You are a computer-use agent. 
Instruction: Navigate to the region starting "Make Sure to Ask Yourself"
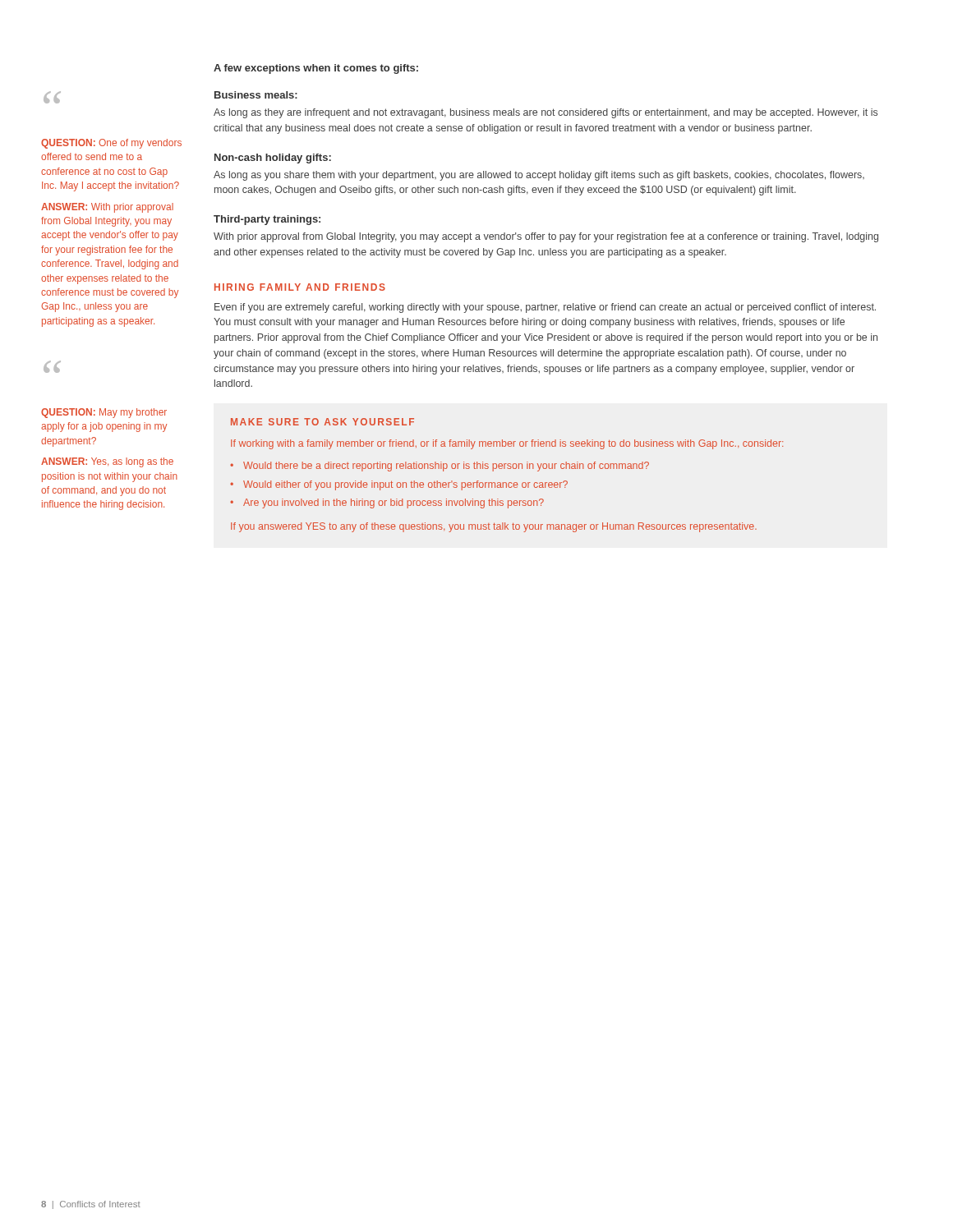[323, 422]
